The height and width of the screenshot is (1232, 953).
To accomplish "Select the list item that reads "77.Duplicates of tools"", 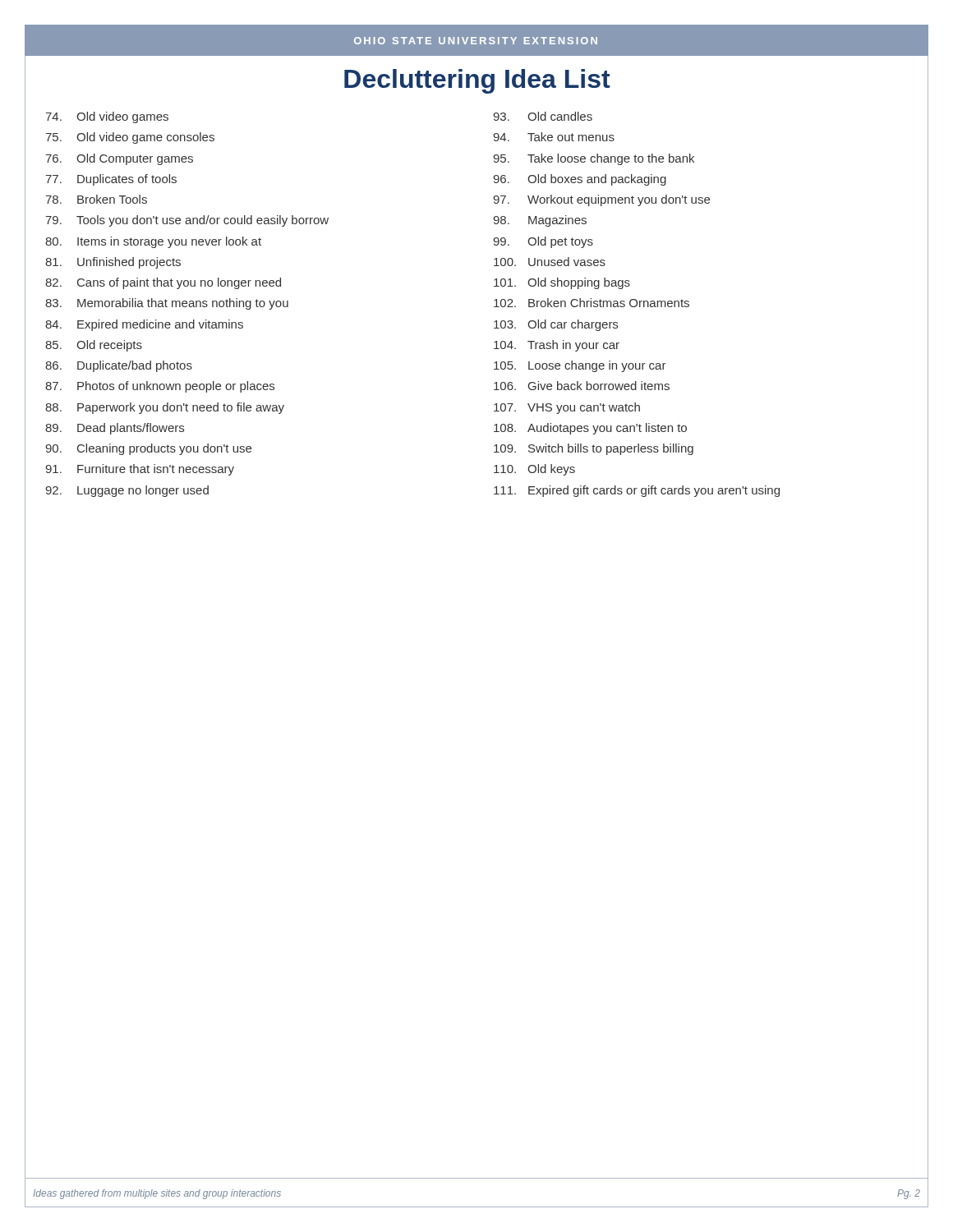I will [111, 180].
